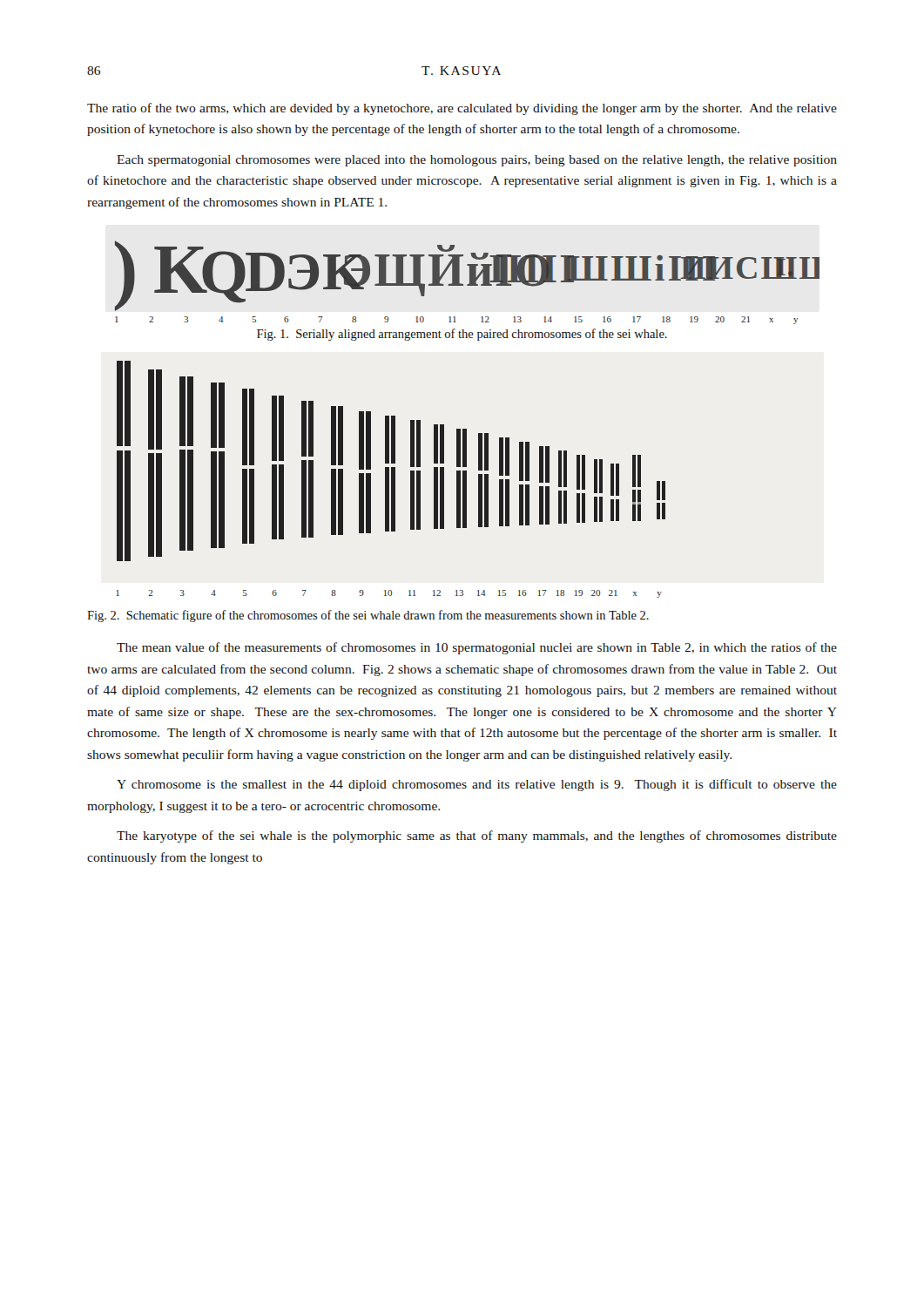Navigate to the text block starting "Each spermatogonial chromosomes were placed into the homologous"
This screenshot has height=1307, width=924.
[462, 181]
